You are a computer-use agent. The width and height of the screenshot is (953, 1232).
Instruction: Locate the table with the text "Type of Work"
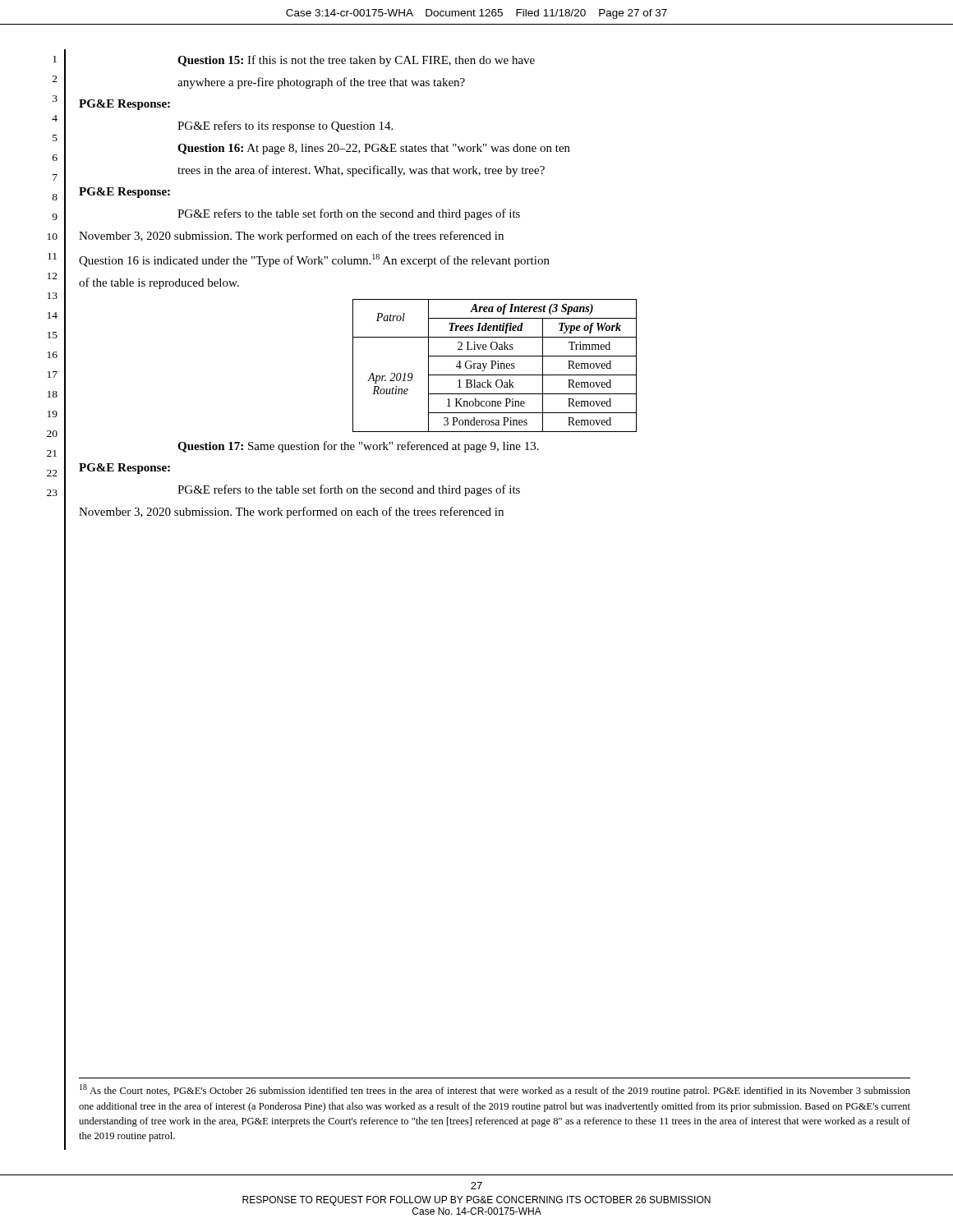pos(495,365)
